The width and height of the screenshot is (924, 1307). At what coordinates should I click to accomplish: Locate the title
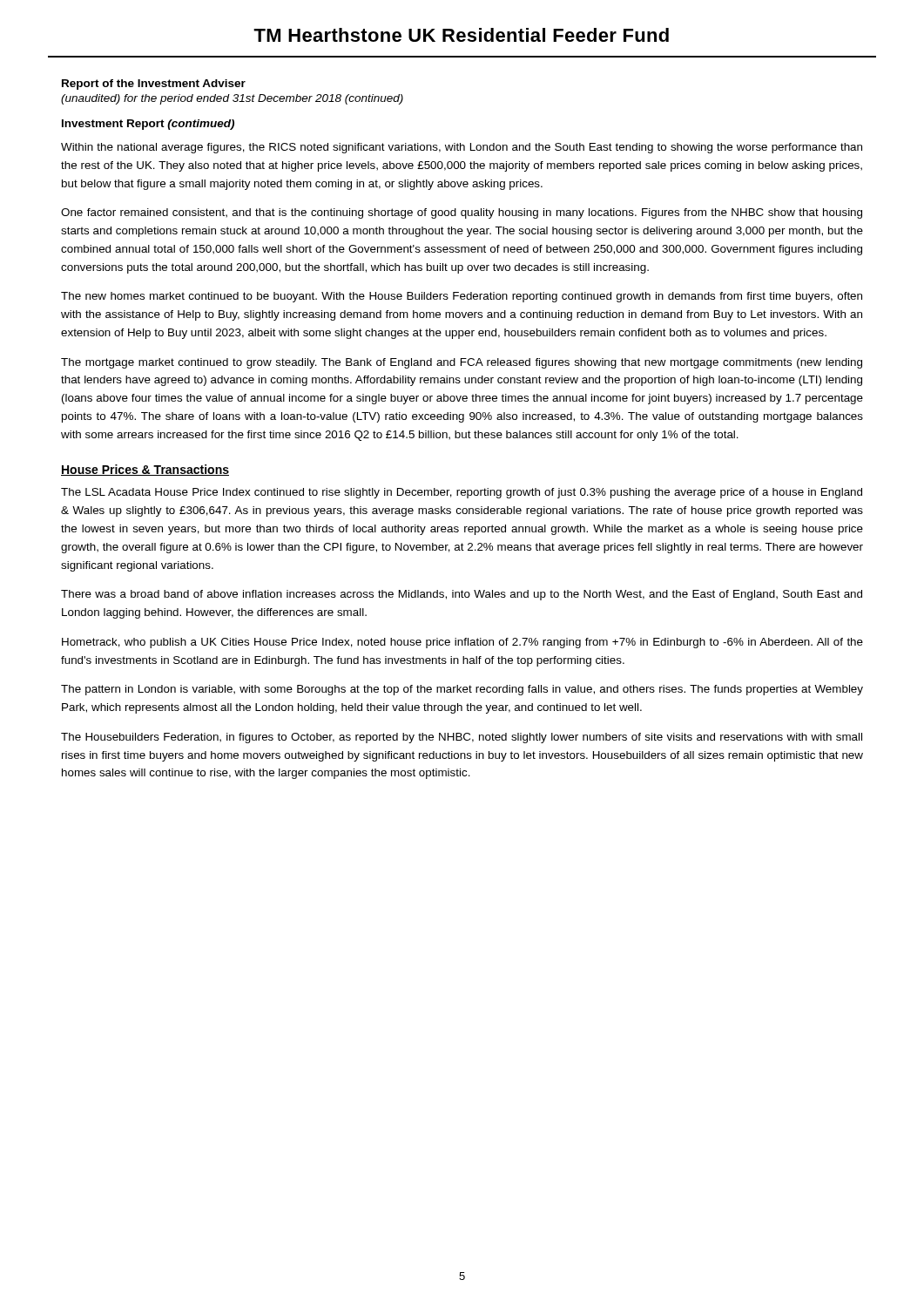(462, 35)
